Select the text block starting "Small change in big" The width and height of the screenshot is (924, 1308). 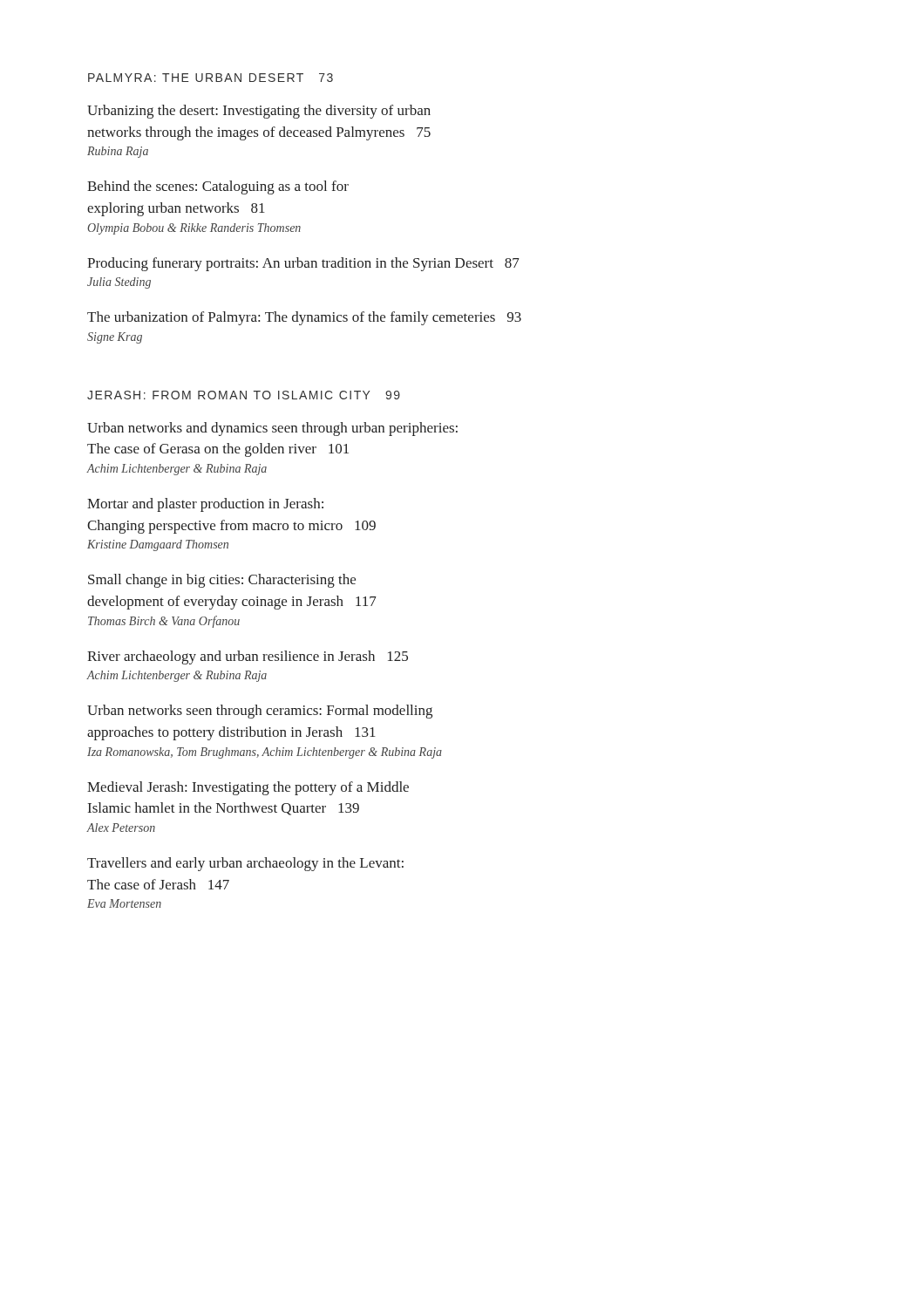click(222, 581)
